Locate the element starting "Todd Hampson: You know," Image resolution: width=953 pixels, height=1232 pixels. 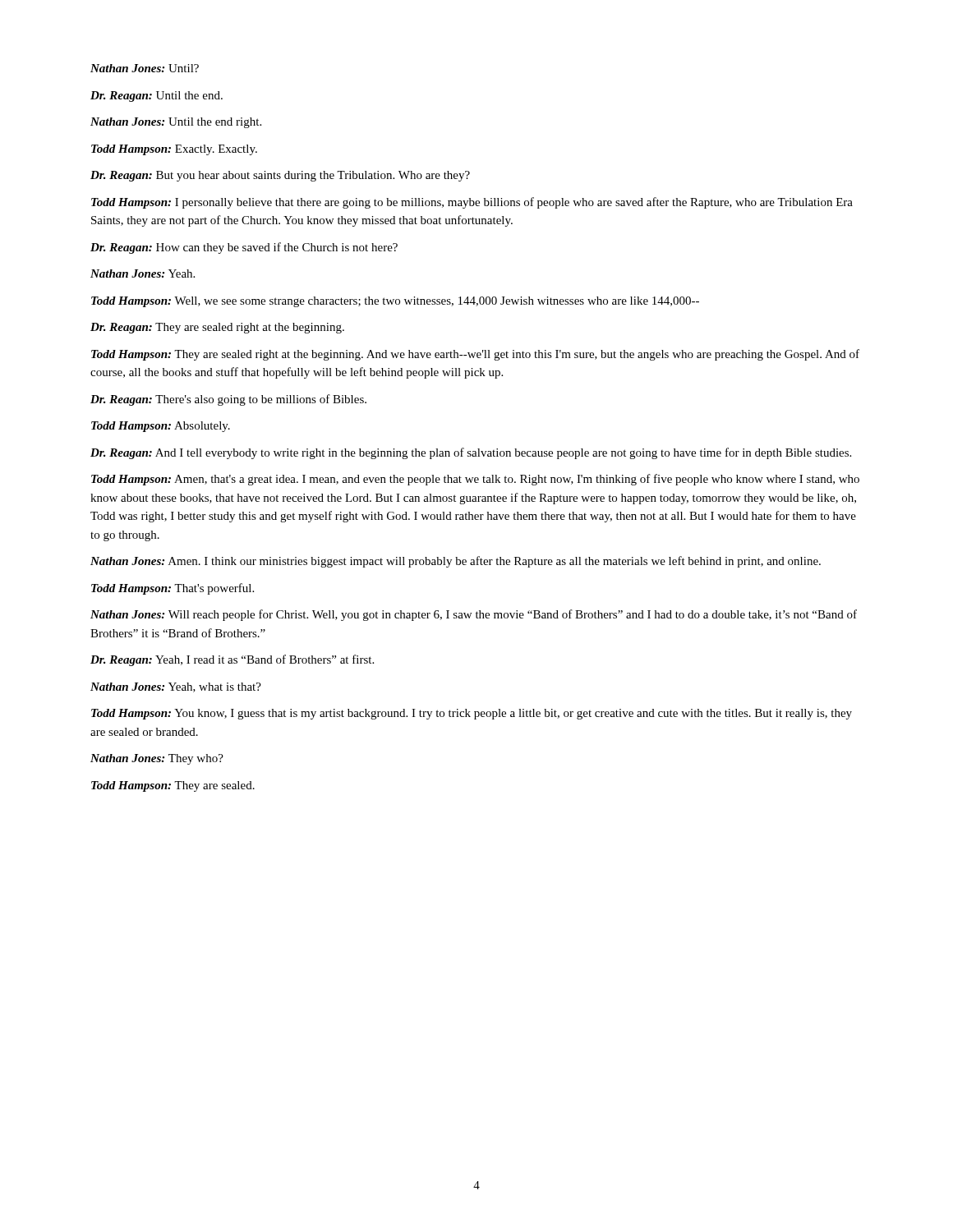click(471, 722)
